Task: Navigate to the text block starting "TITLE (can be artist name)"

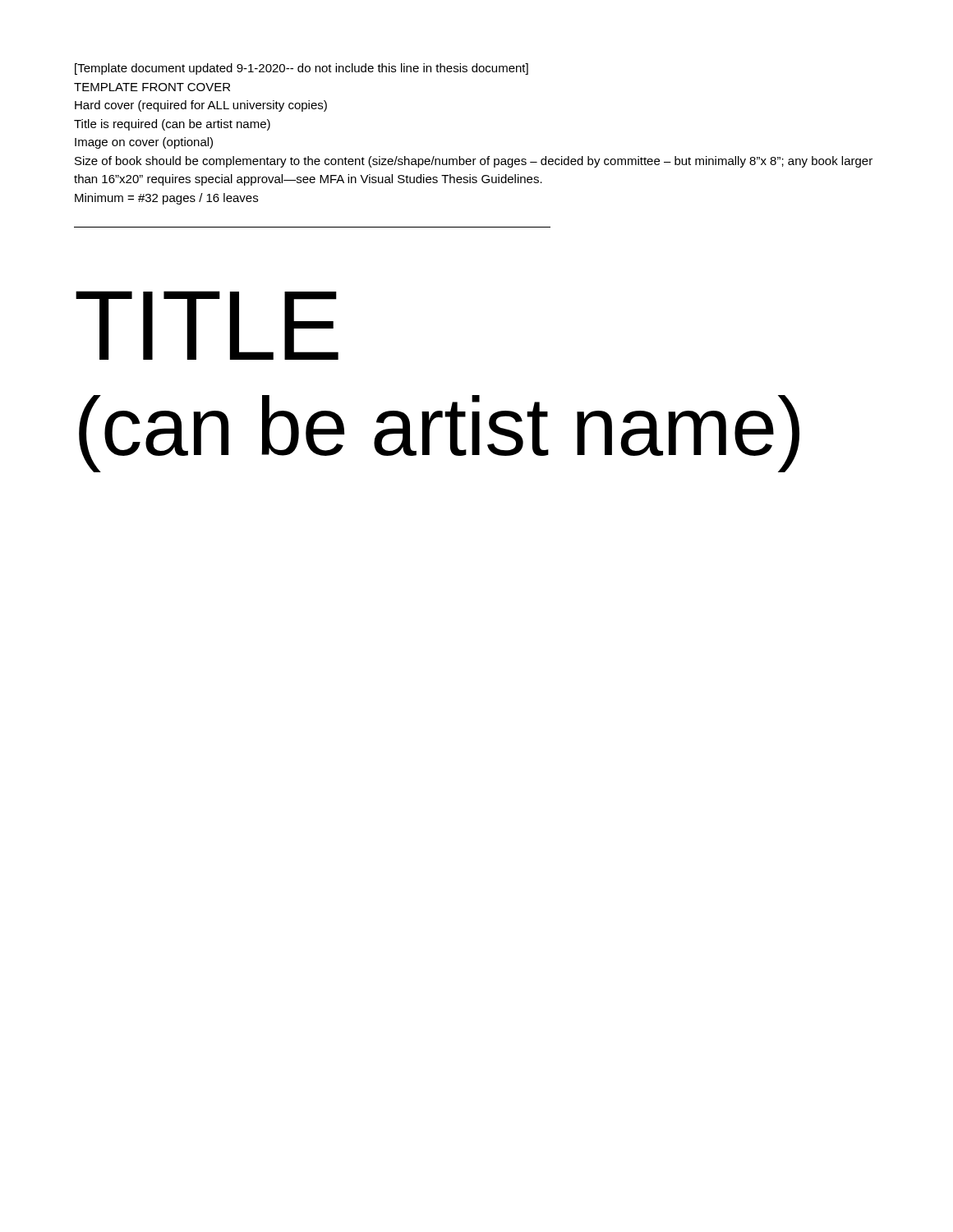Action: pos(476,372)
